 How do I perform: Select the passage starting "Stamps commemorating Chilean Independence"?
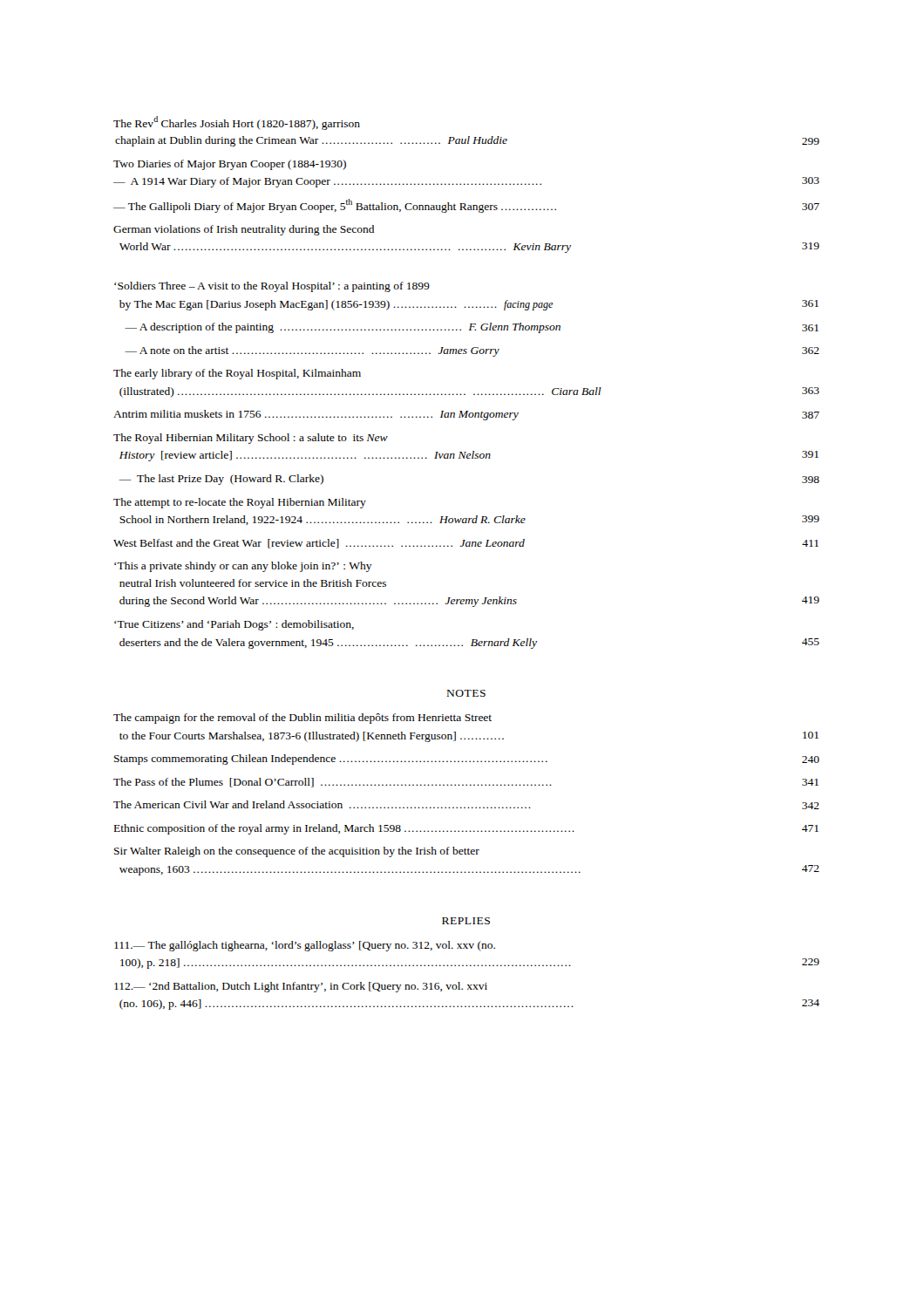point(466,759)
